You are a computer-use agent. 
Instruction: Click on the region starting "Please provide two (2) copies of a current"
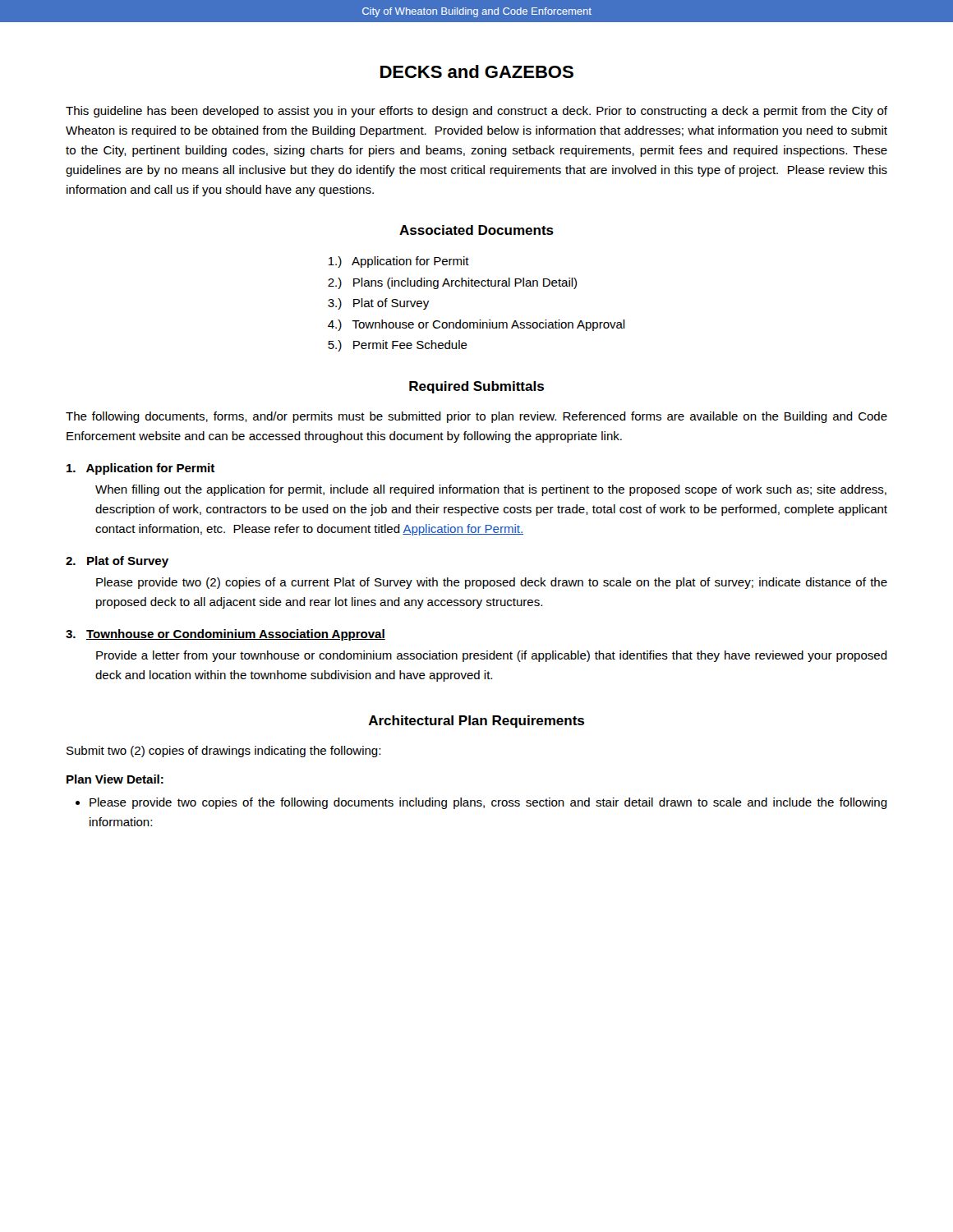pyautogui.click(x=491, y=591)
